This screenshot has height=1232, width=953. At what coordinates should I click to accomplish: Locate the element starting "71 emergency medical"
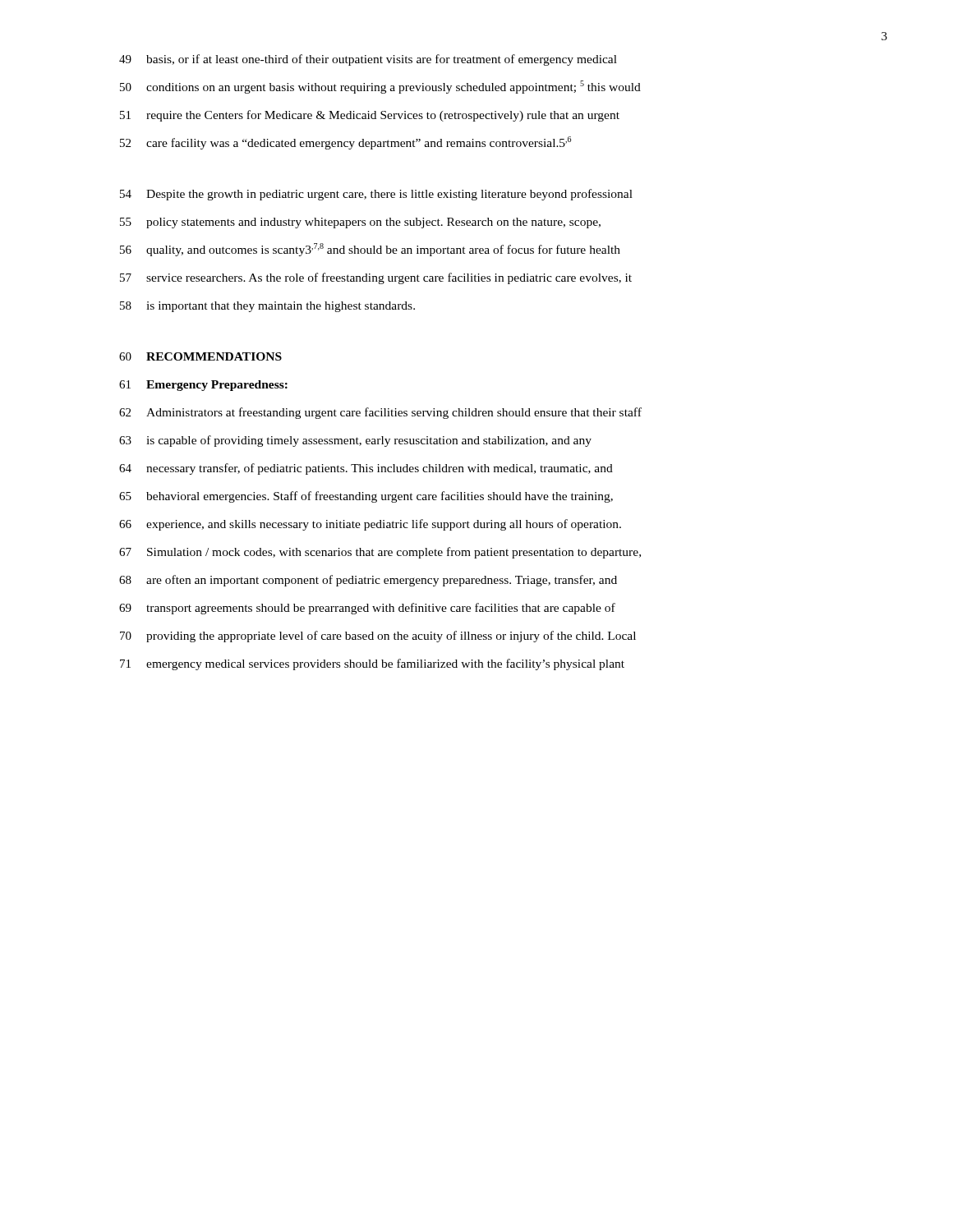tap(493, 664)
